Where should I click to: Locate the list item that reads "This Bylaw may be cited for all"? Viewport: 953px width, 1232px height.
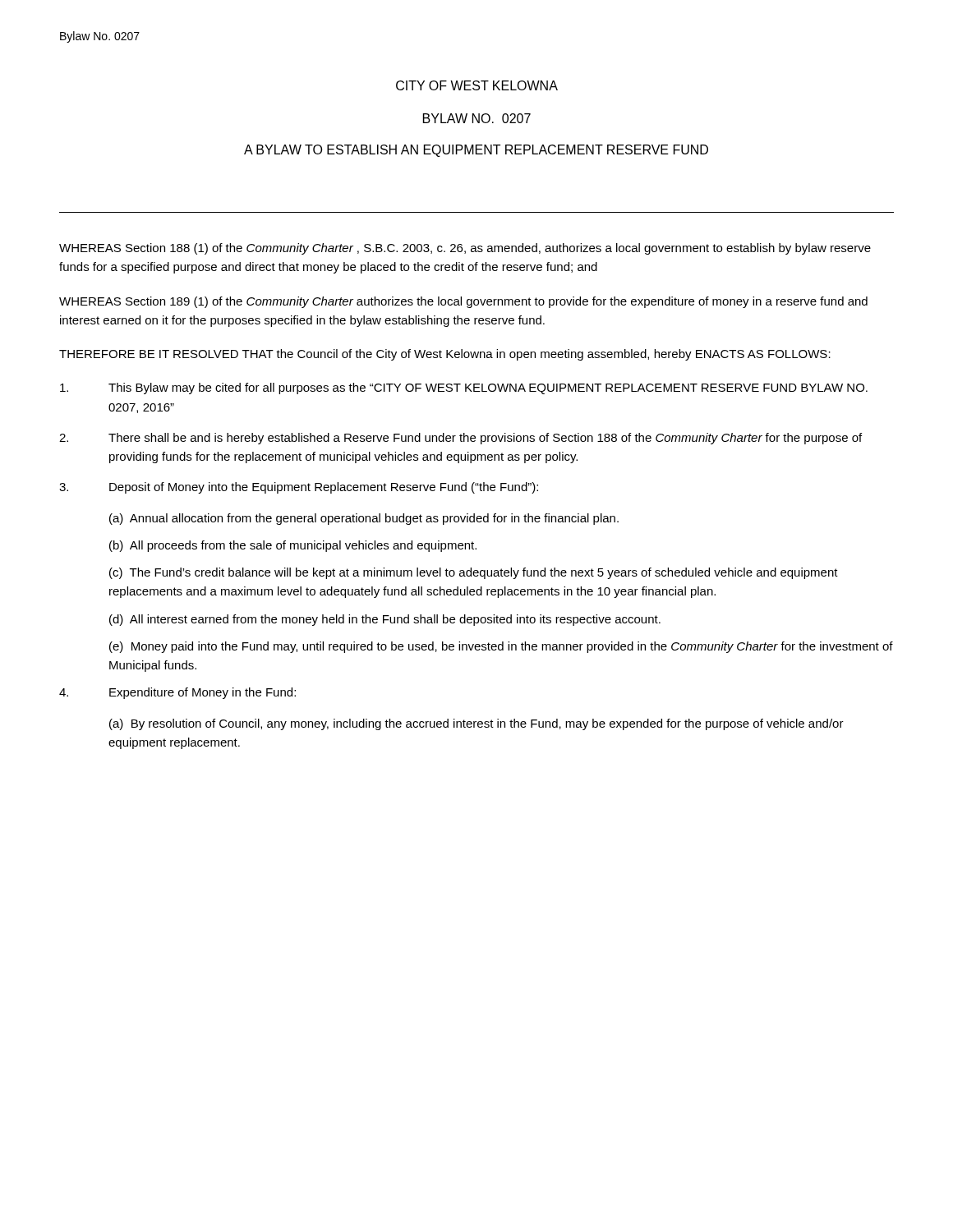pyautogui.click(x=476, y=397)
